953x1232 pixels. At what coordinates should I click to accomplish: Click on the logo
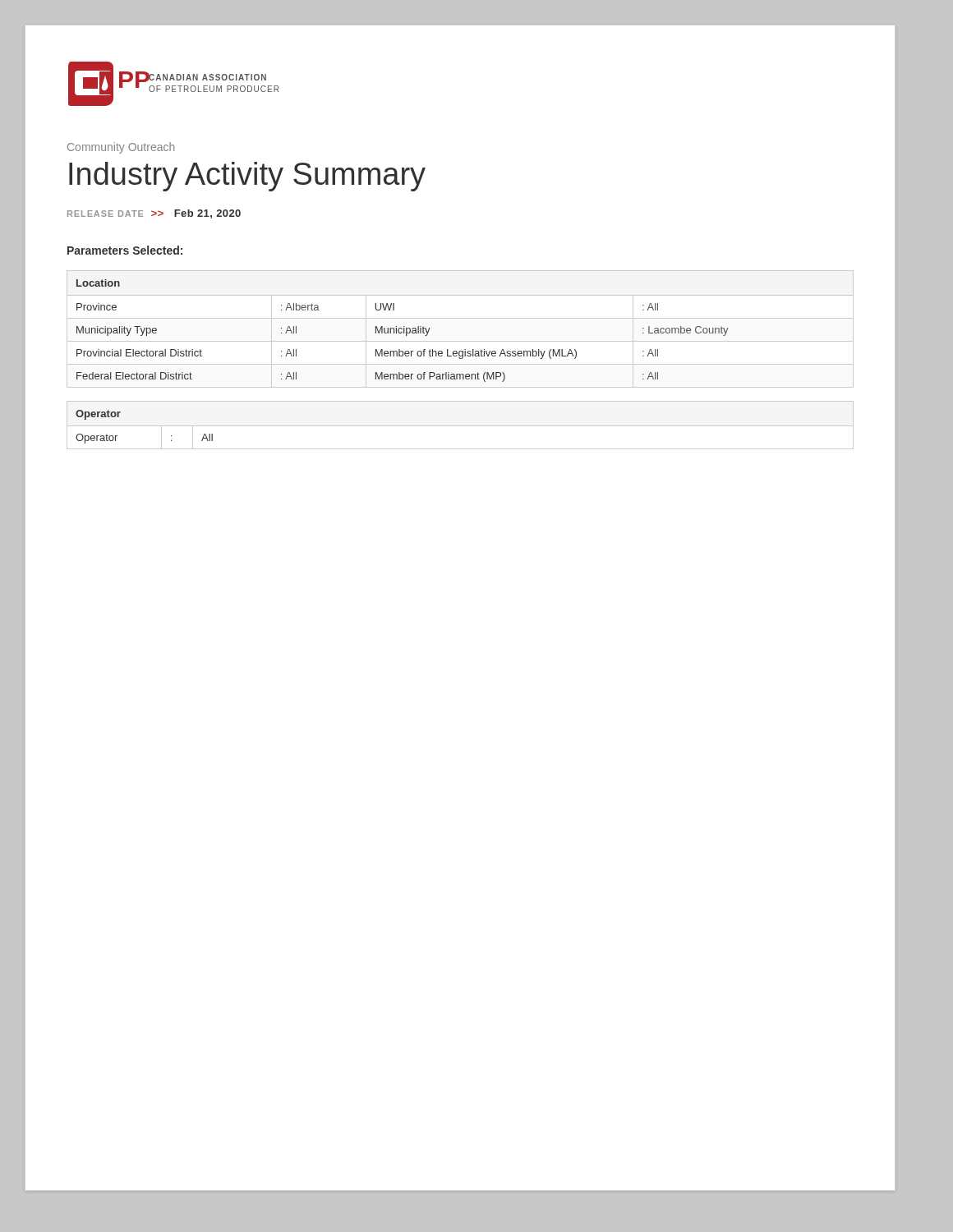(x=460, y=83)
